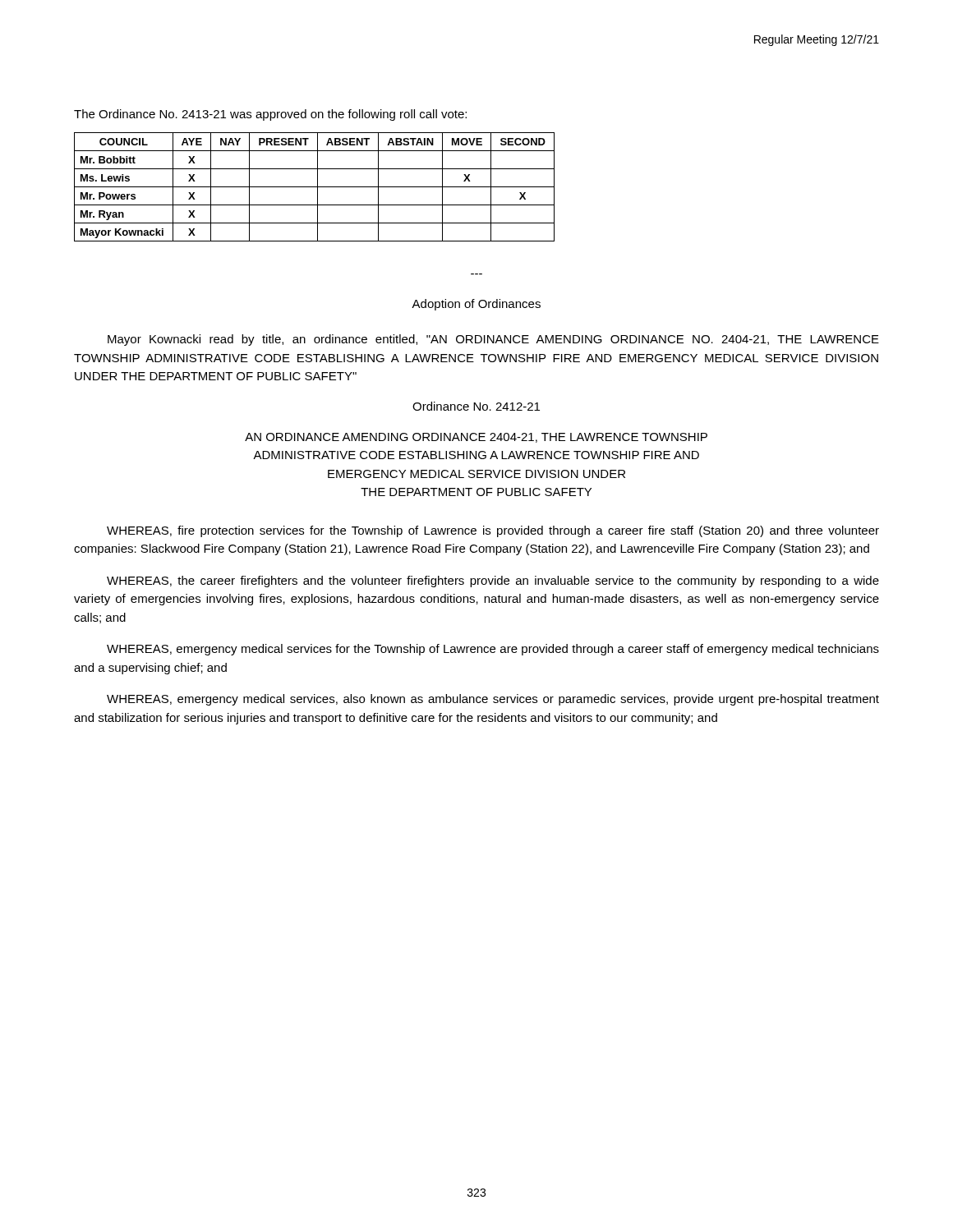Point to the text block starting "Adoption of Ordinances"

(x=476, y=304)
